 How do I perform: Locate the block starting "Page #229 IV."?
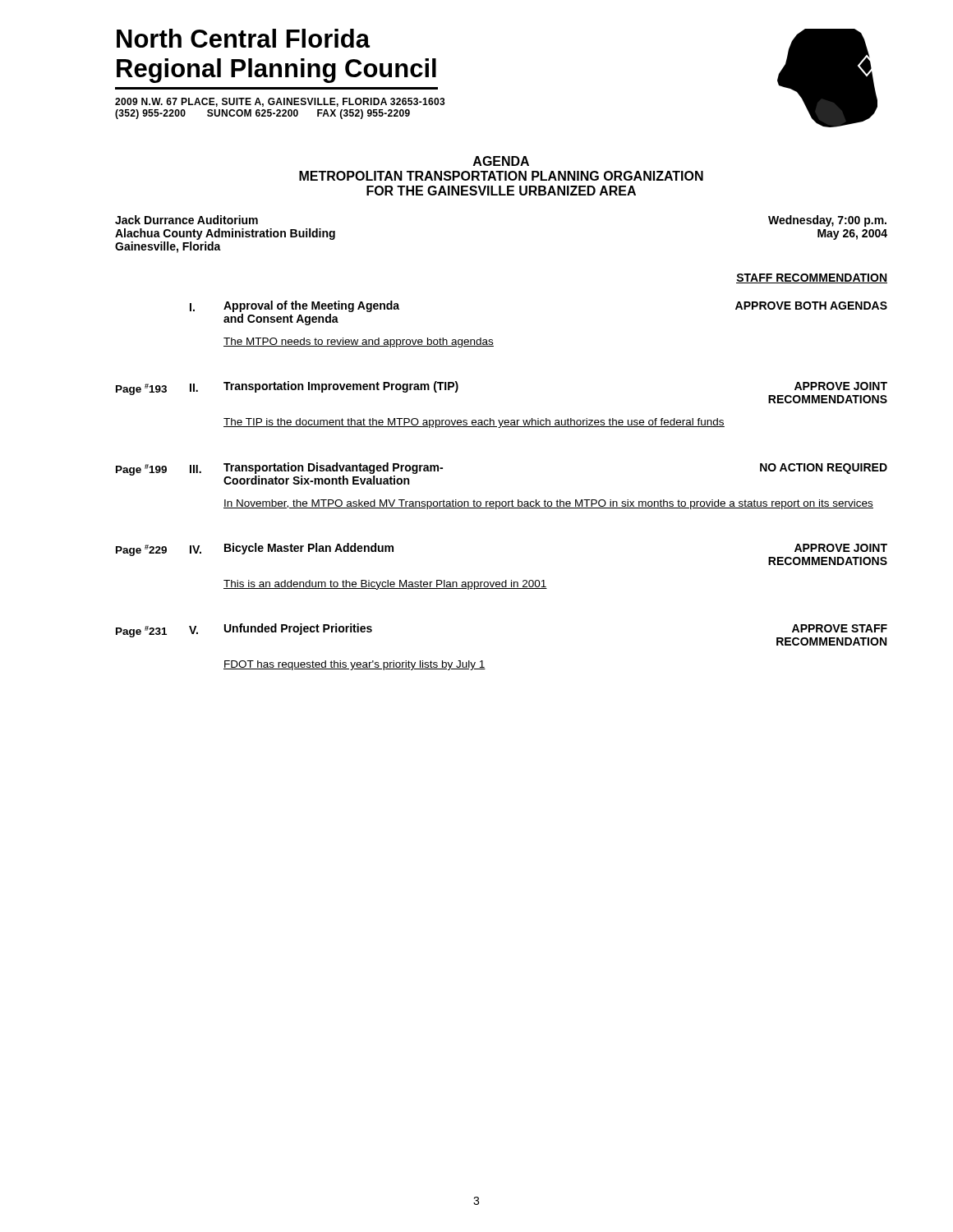click(x=149, y=553)
